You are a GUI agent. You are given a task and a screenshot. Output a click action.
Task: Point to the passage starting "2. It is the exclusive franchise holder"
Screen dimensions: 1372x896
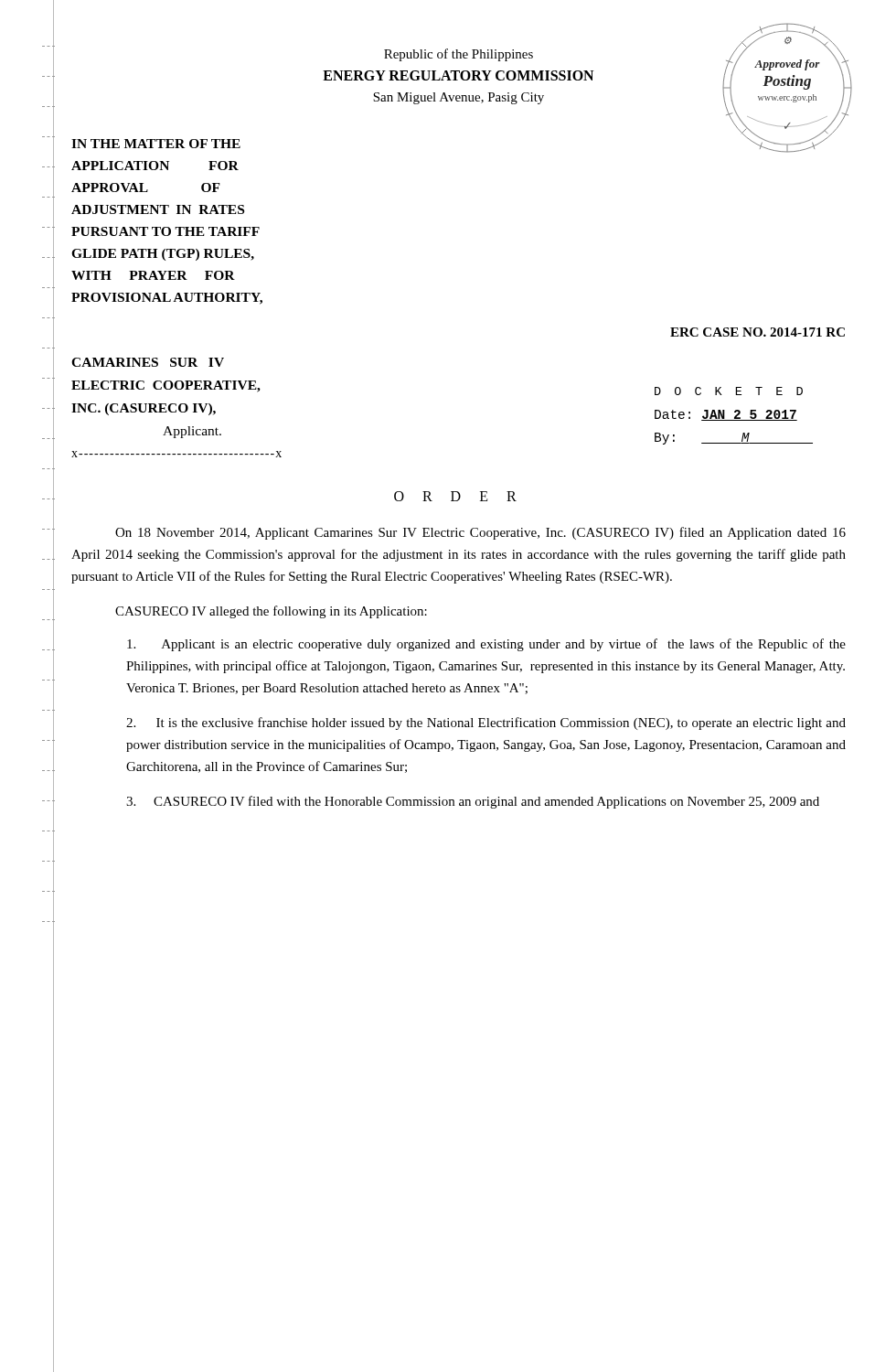(x=486, y=745)
